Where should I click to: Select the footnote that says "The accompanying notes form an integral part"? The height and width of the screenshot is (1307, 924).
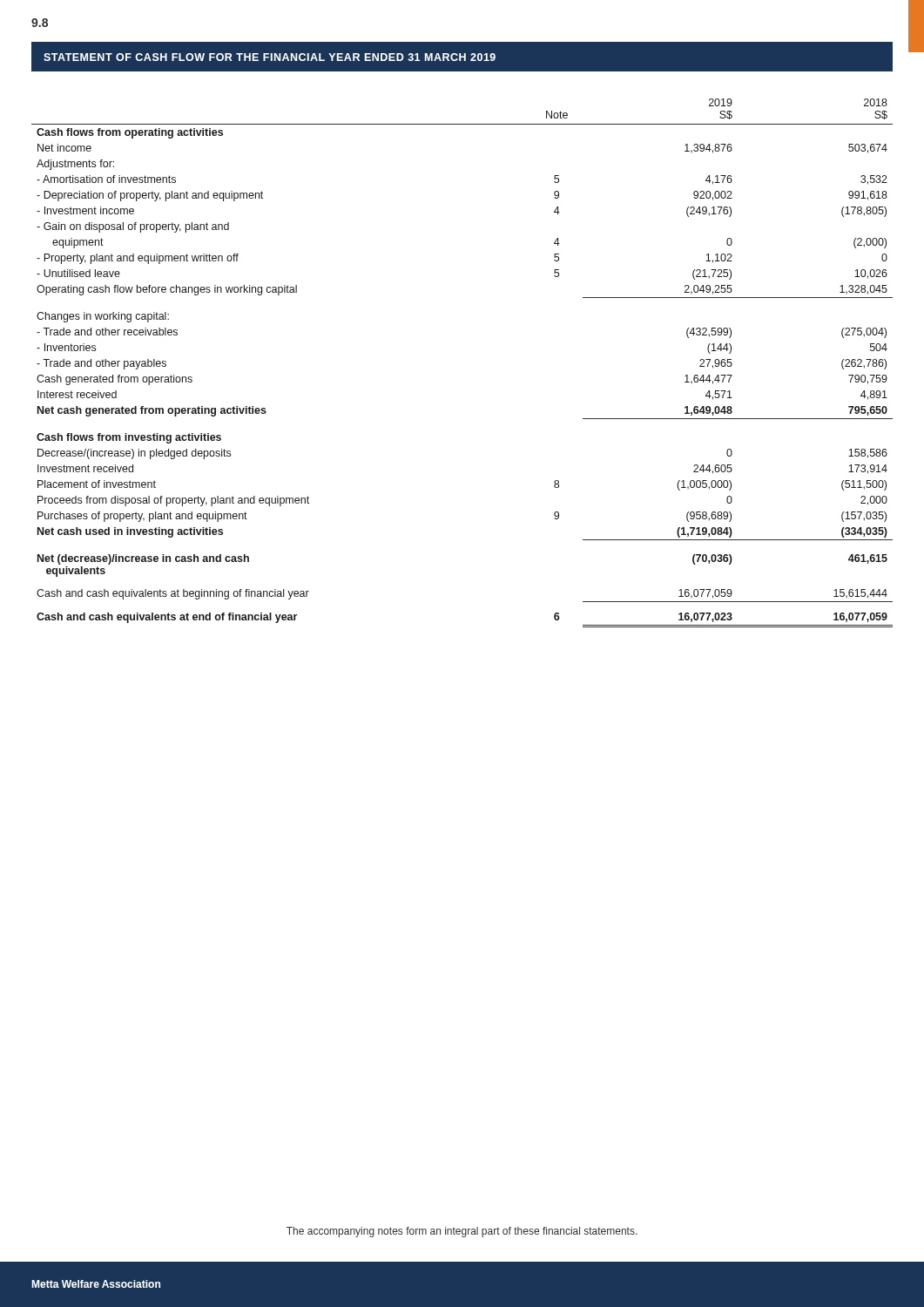pos(462,1231)
